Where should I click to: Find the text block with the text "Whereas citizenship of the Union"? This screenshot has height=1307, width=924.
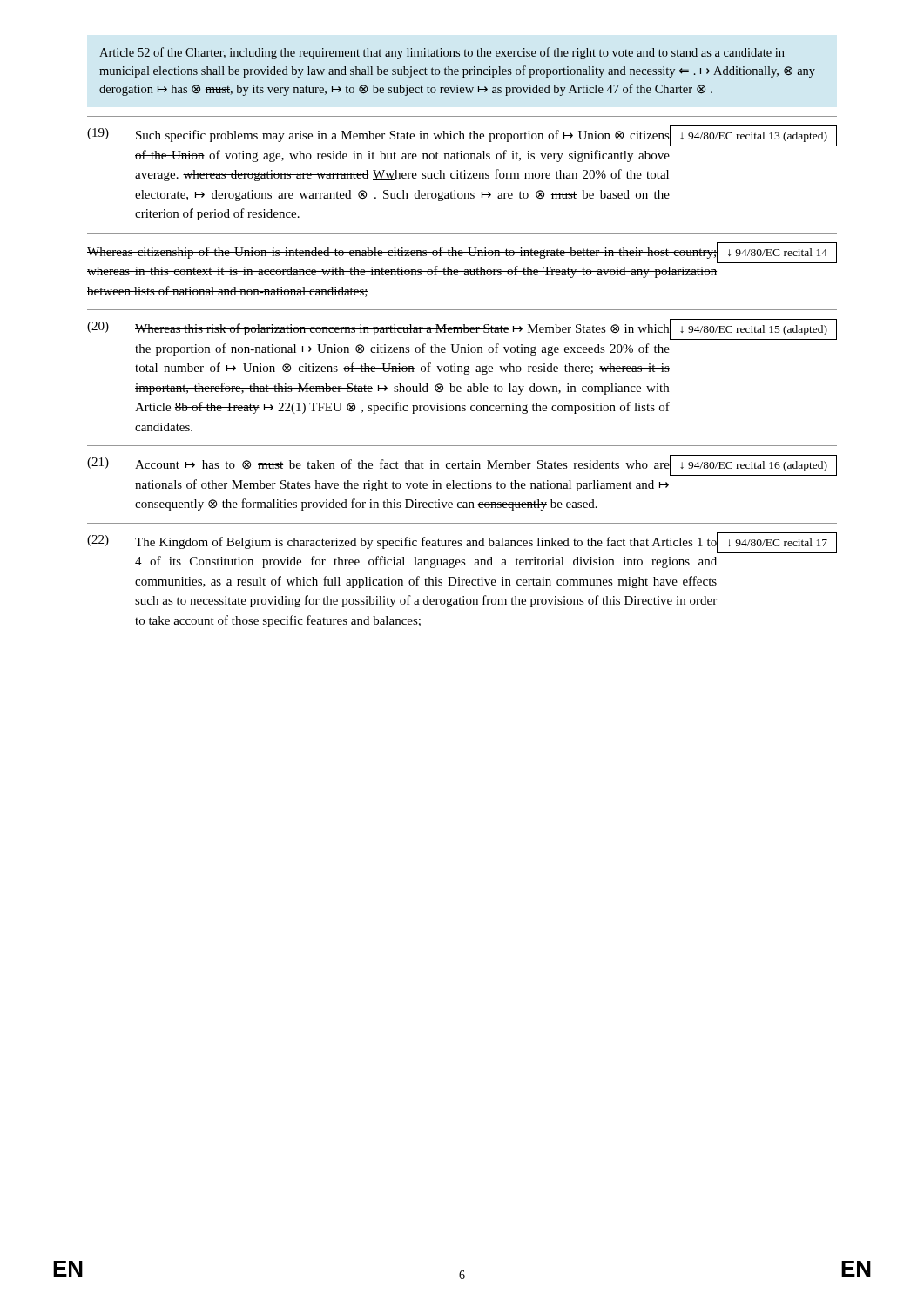click(x=402, y=271)
